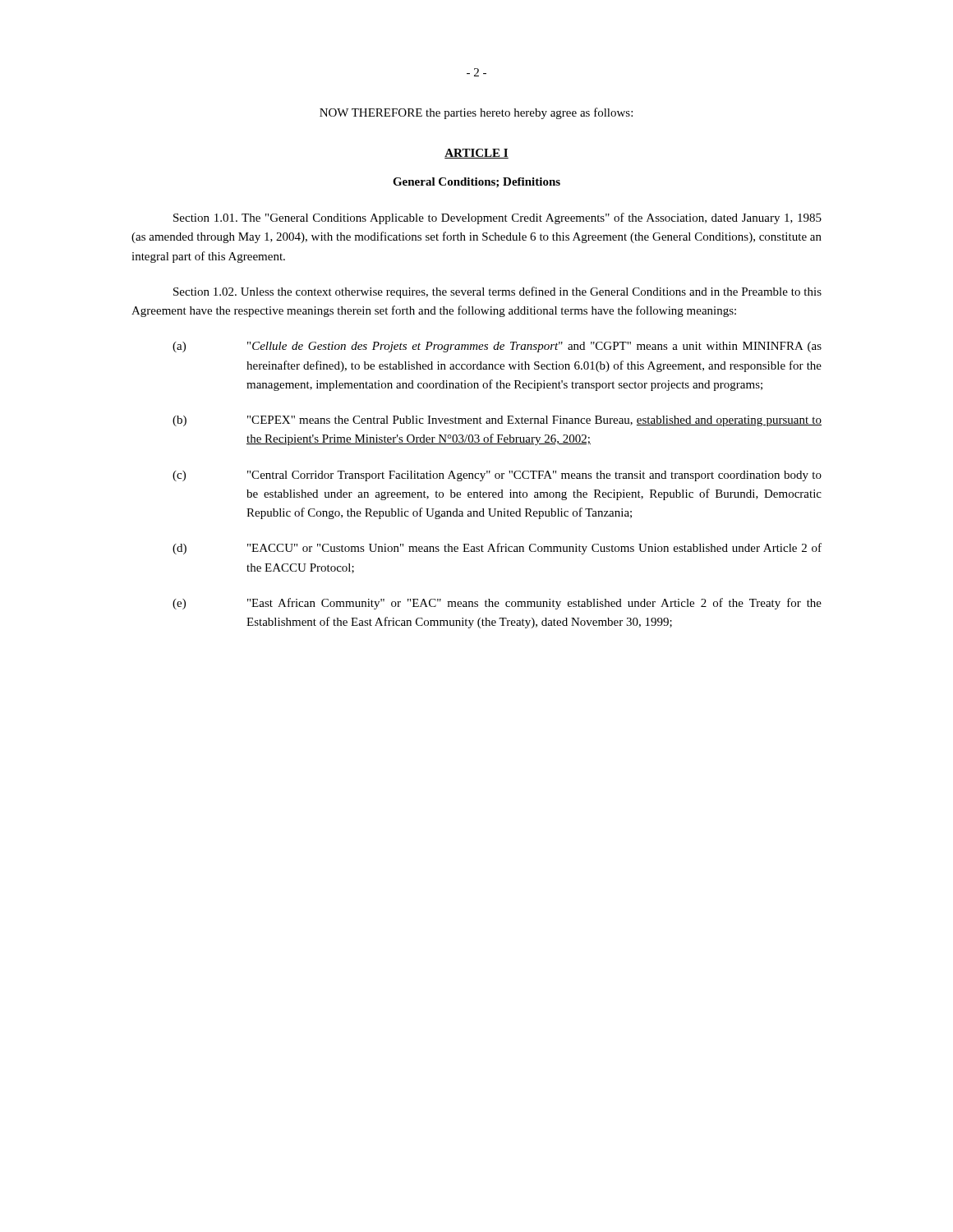Image resolution: width=953 pixels, height=1232 pixels.
Task: Find the list item with the text "(b) "CEPEX" means the"
Action: (x=476, y=430)
